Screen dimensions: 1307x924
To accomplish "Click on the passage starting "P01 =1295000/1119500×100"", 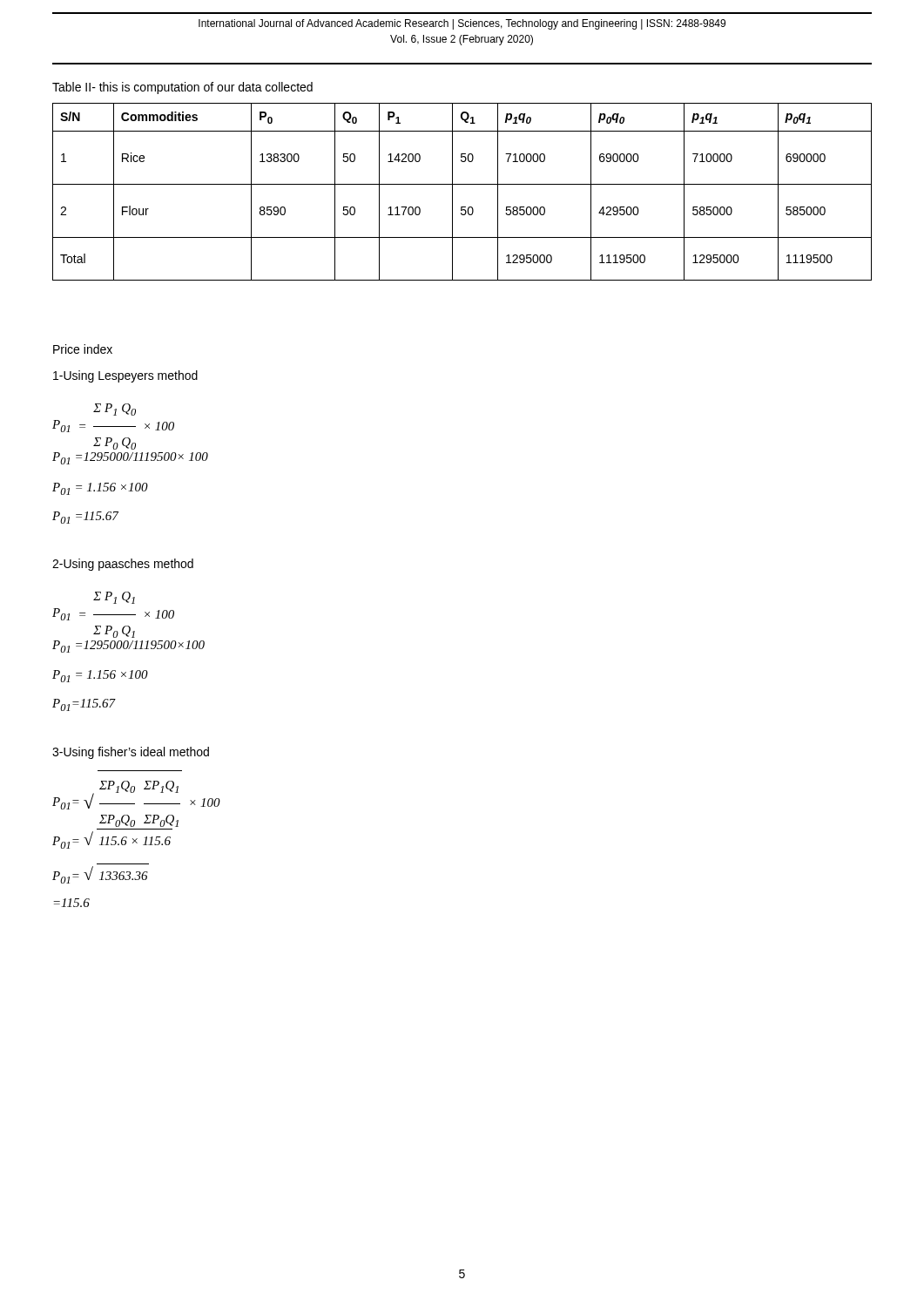I will click(129, 647).
